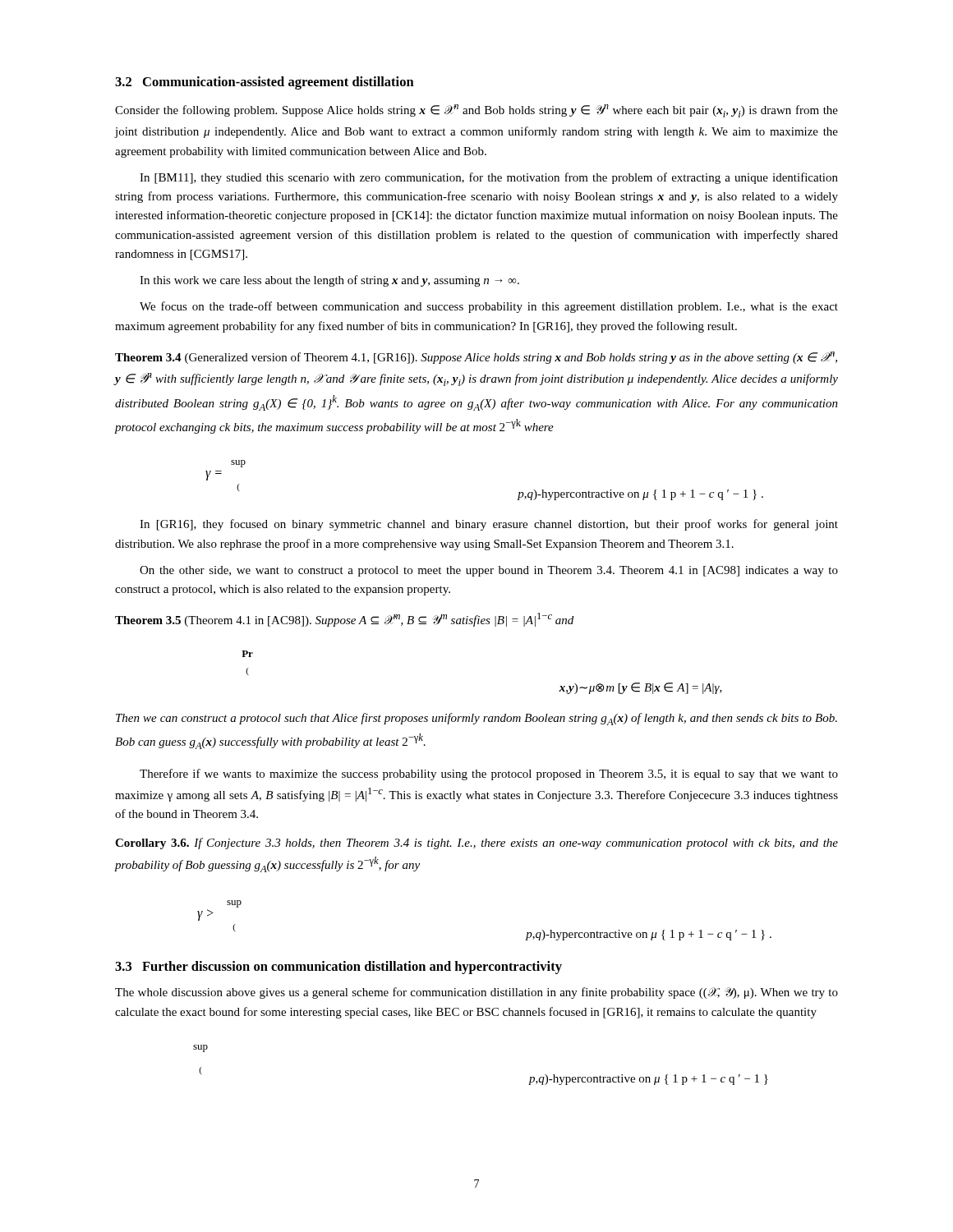Image resolution: width=953 pixels, height=1232 pixels.
Task: Locate the text block with the text "Theorem 3.4 (Generalized version of Theorem 4.1,"
Action: (x=476, y=425)
